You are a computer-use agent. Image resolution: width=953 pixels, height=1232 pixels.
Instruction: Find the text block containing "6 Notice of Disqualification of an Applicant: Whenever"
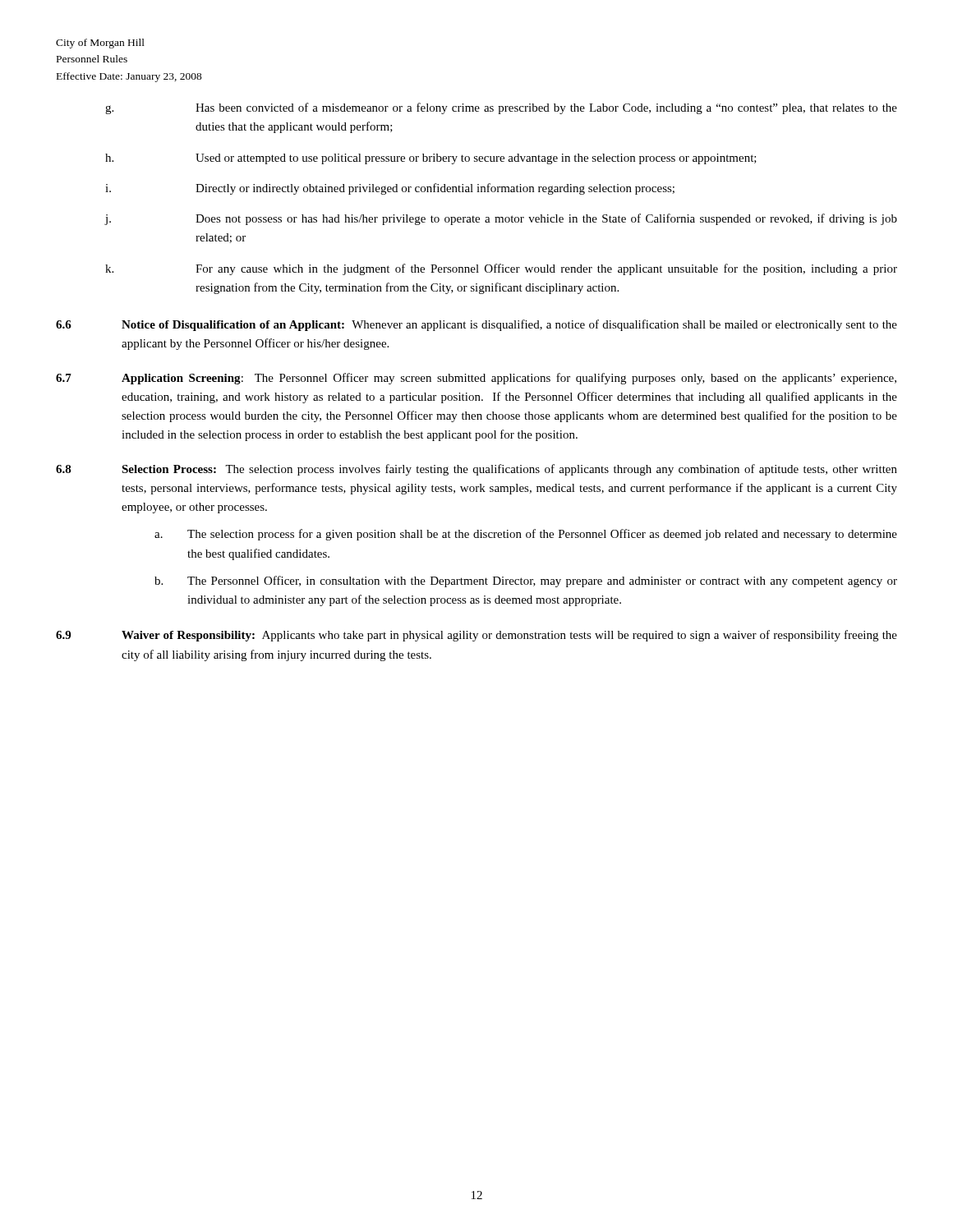476,334
